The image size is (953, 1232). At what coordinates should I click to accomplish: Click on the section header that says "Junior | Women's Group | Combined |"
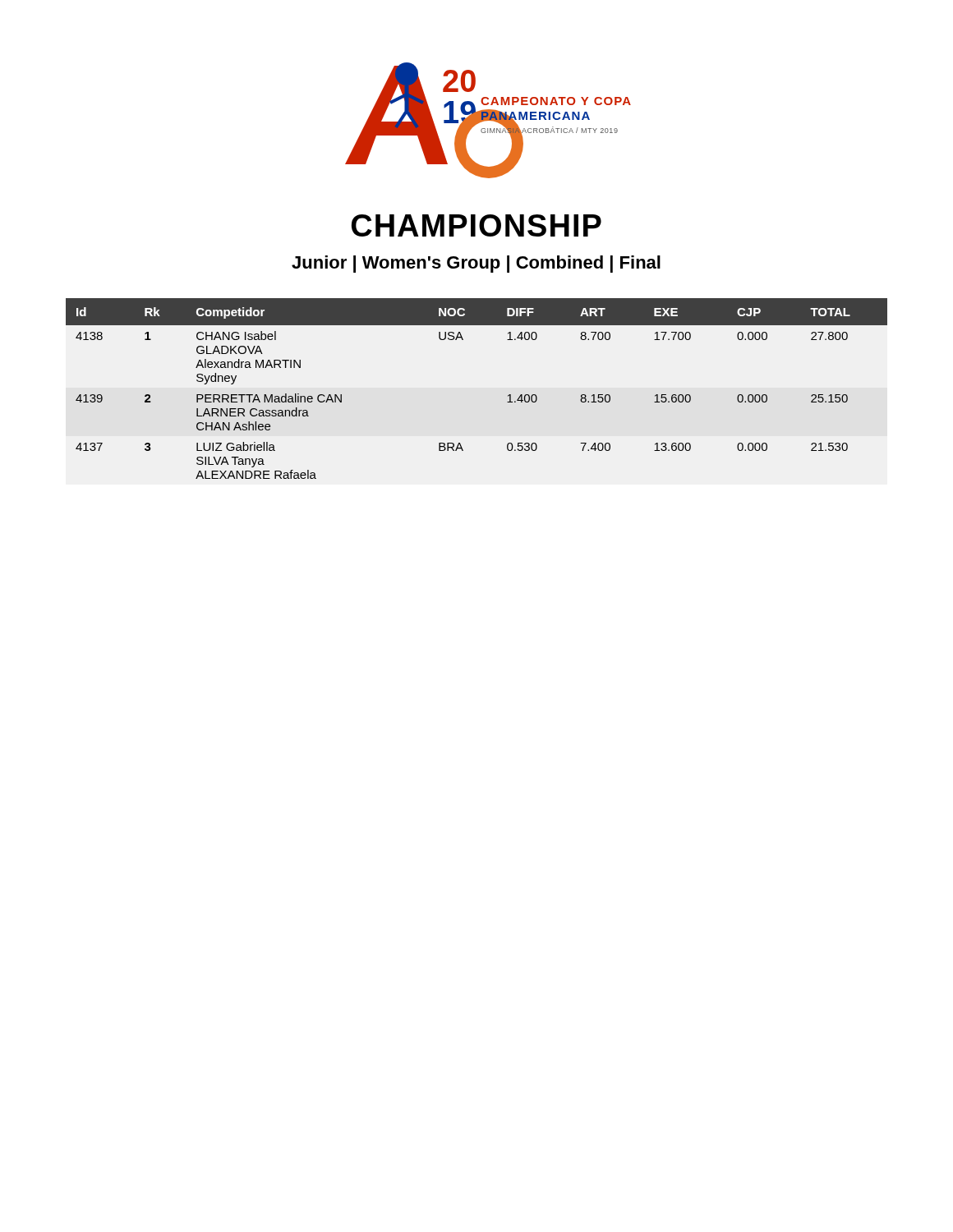click(x=476, y=262)
